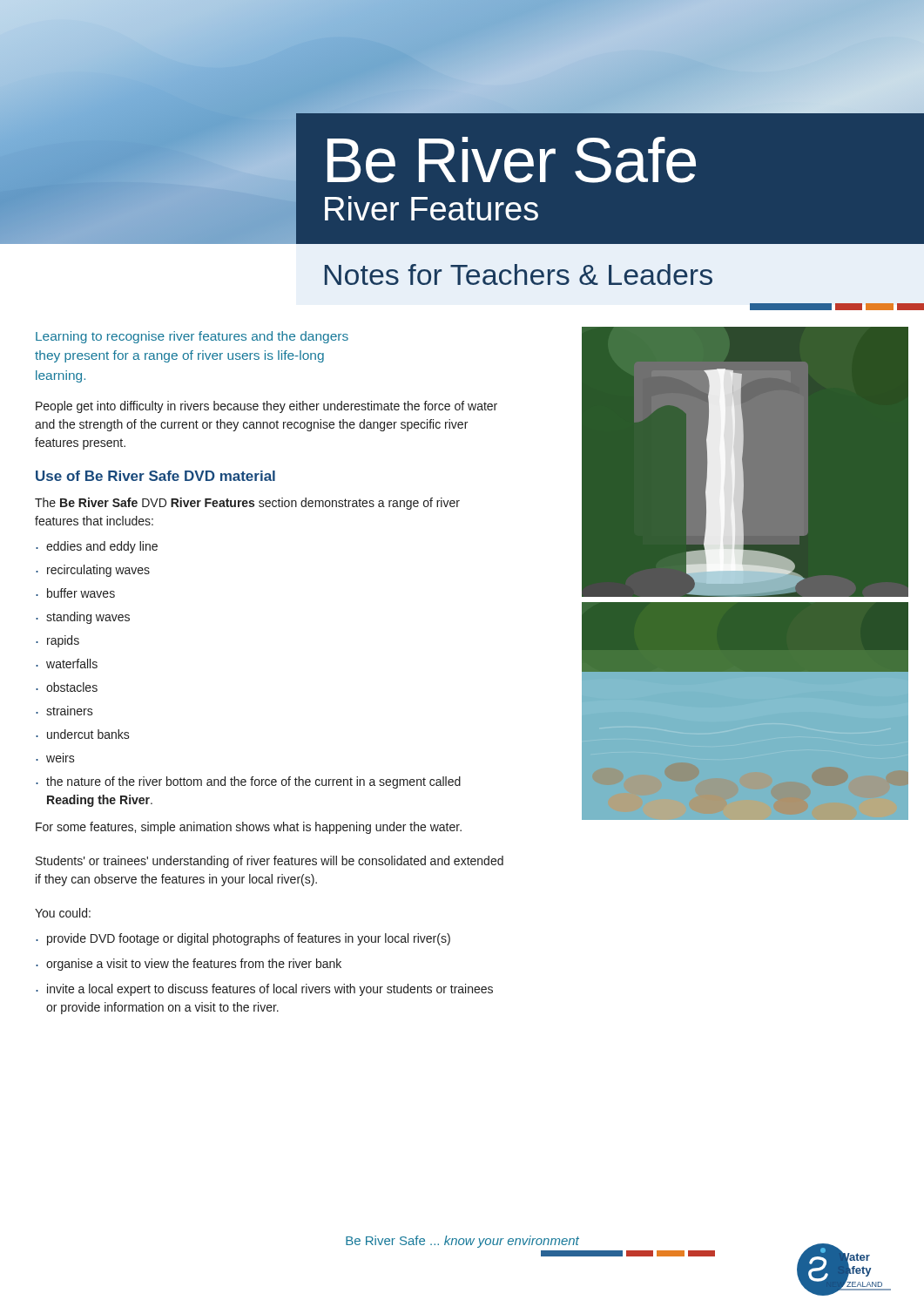Find the block starting "You could:"

point(63,914)
